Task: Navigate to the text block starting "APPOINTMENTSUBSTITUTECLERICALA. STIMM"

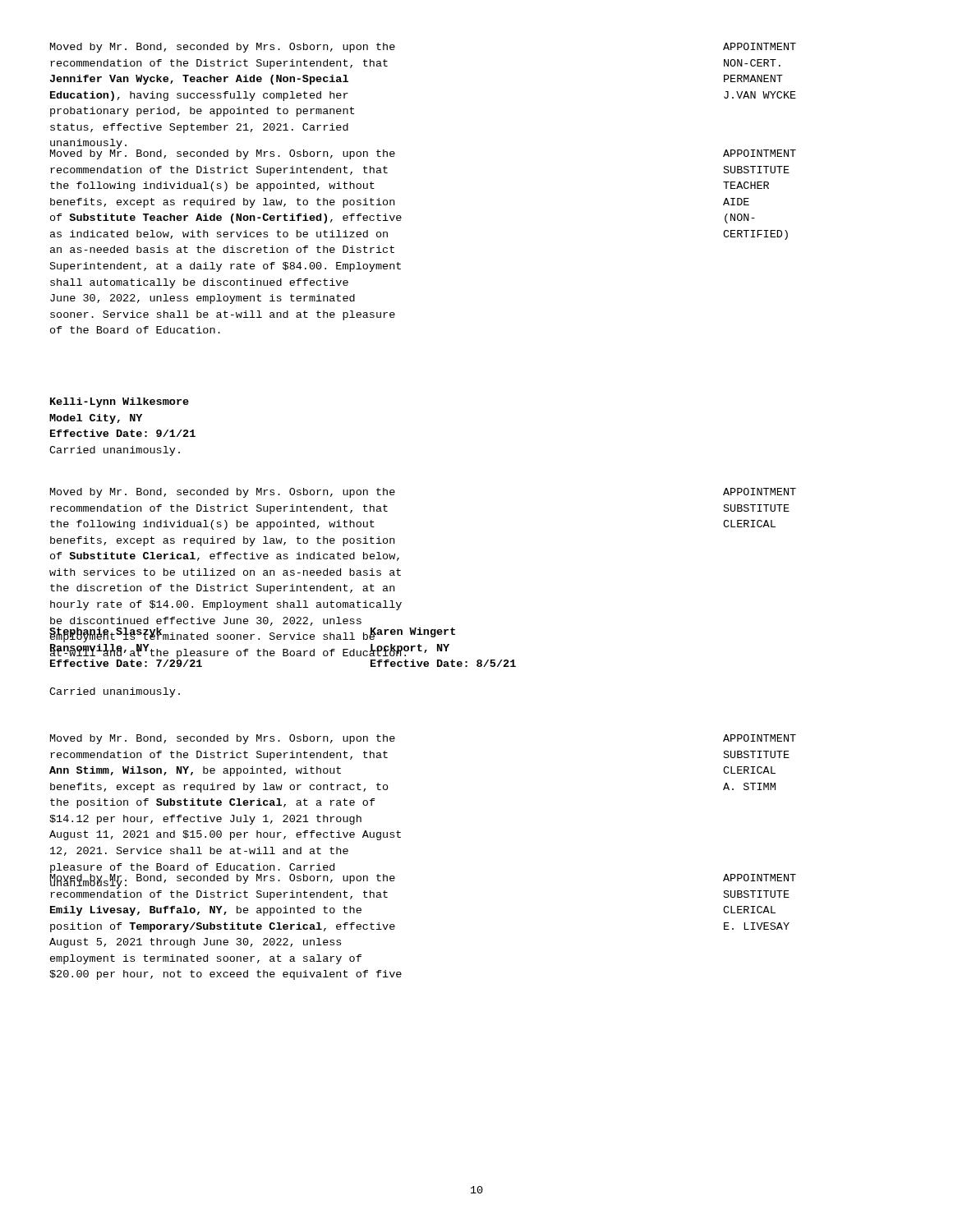Action: click(760, 738)
